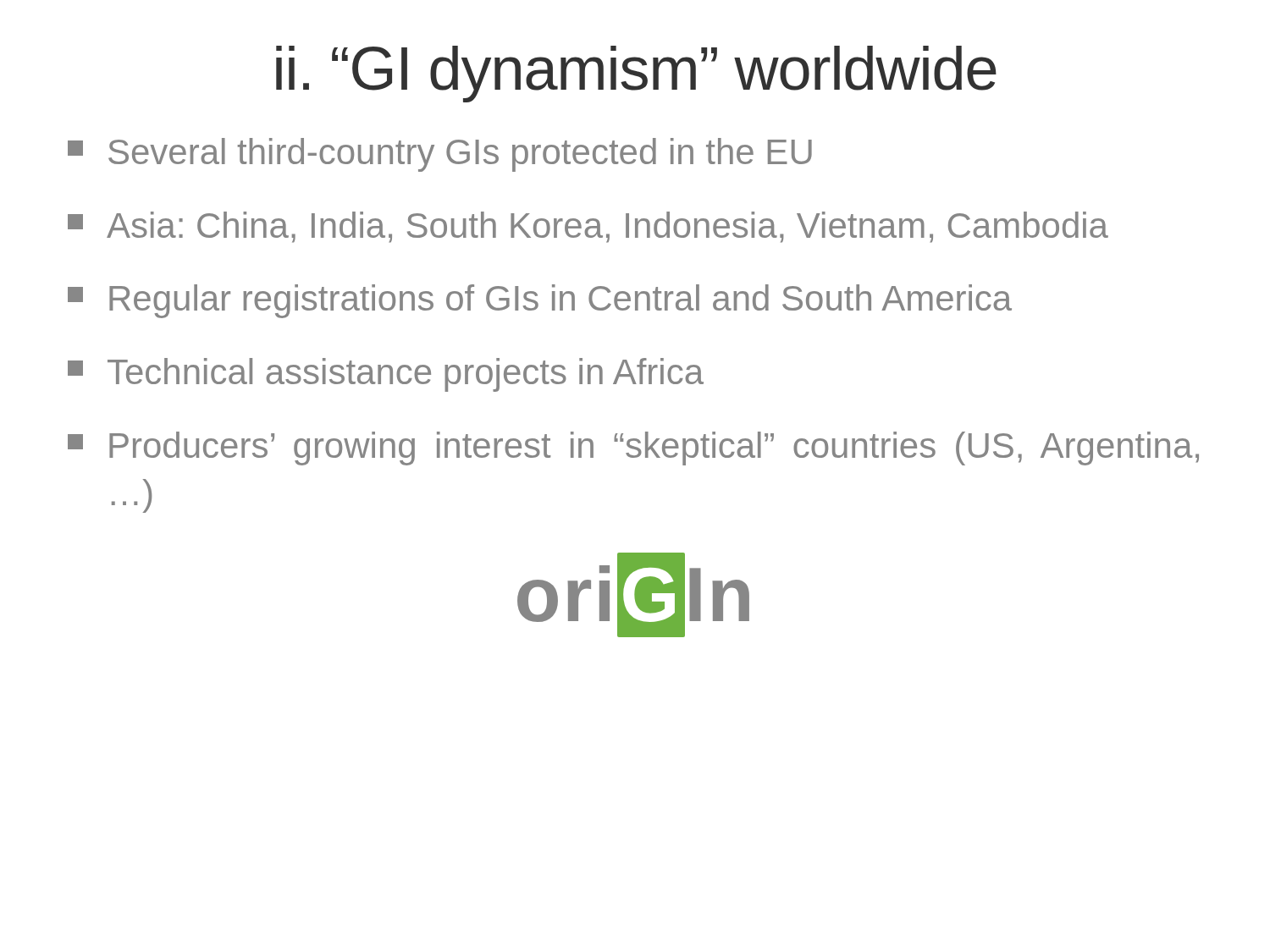The image size is (1270, 952).
Task: Navigate to the block starting "Regular registrations of GIs in Central and"
Action: click(540, 299)
